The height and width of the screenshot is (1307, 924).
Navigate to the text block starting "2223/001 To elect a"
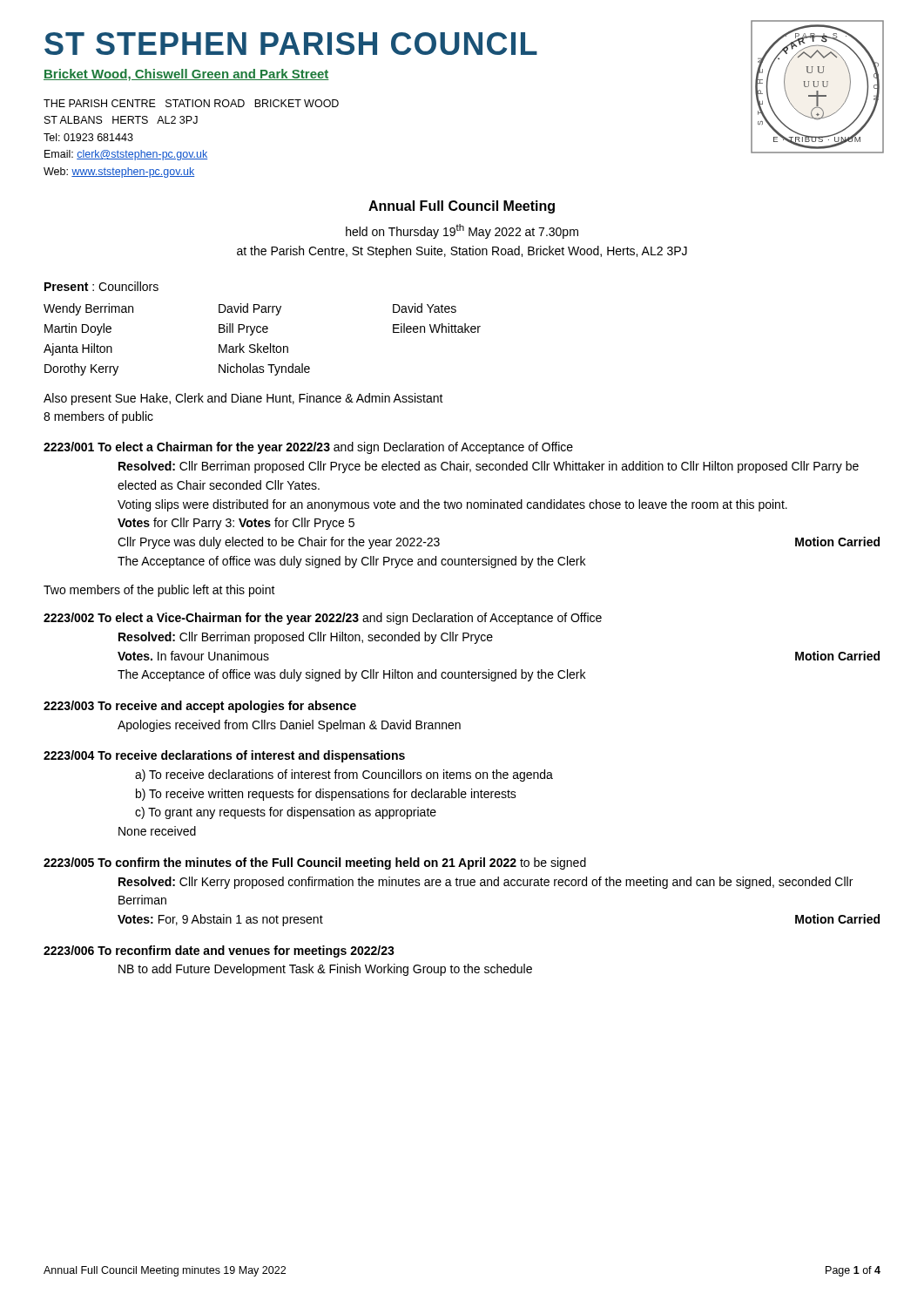[462, 505]
